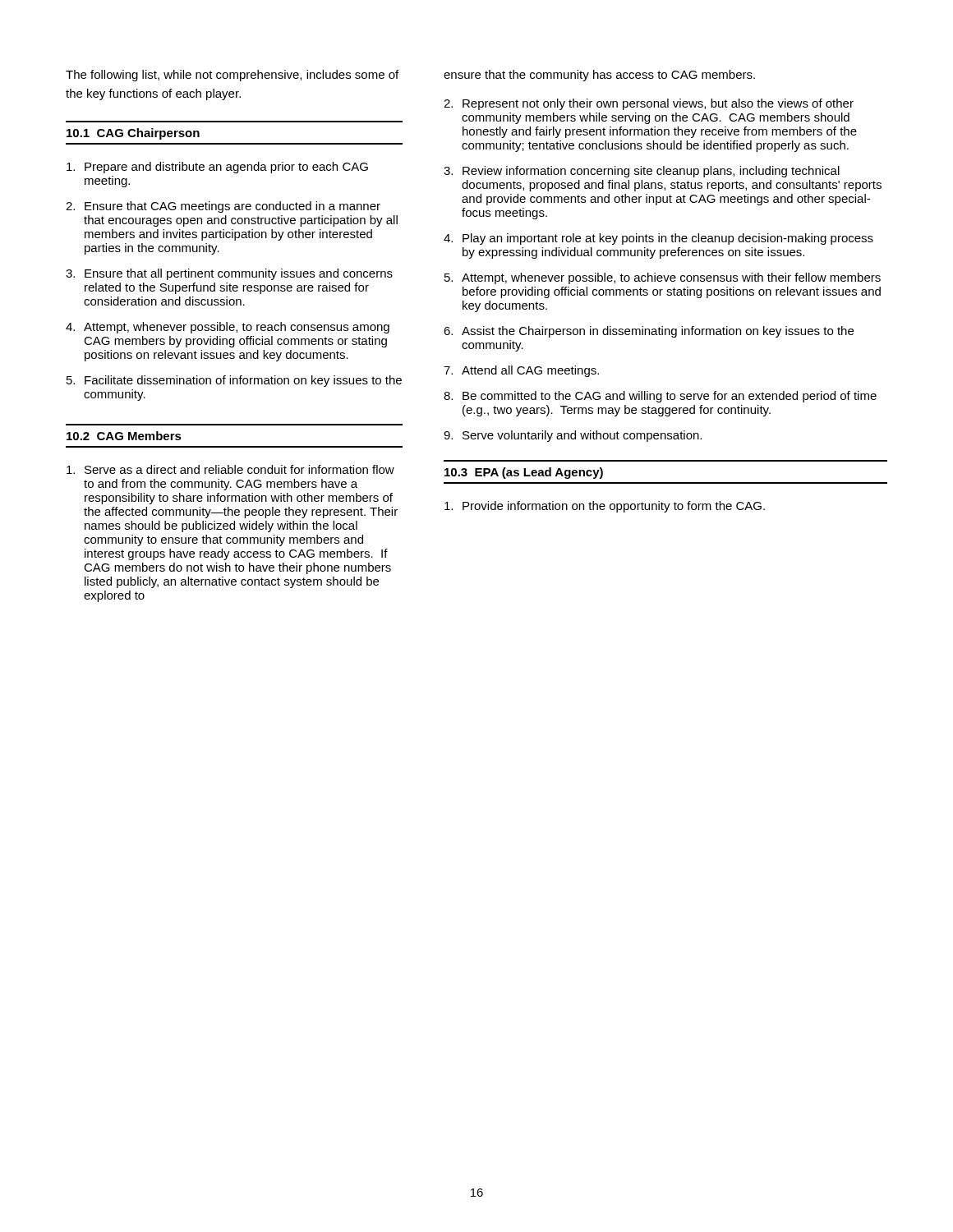Click on the passage starting "8. Be committed to the CAG and"
The width and height of the screenshot is (953, 1232).
coord(665,402)
